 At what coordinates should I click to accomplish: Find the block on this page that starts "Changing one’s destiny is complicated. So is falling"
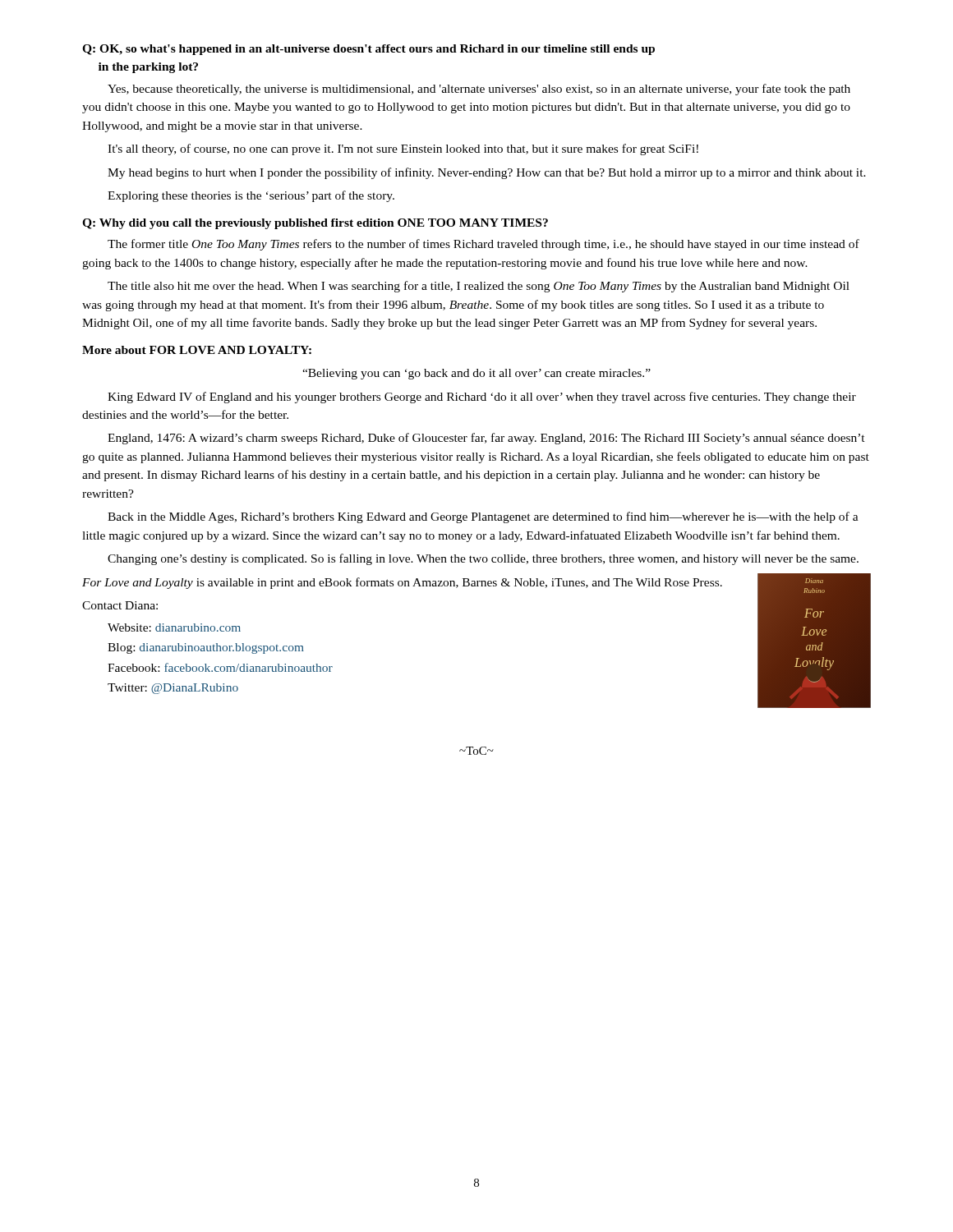pyautogui.click(x=483, y=558)
